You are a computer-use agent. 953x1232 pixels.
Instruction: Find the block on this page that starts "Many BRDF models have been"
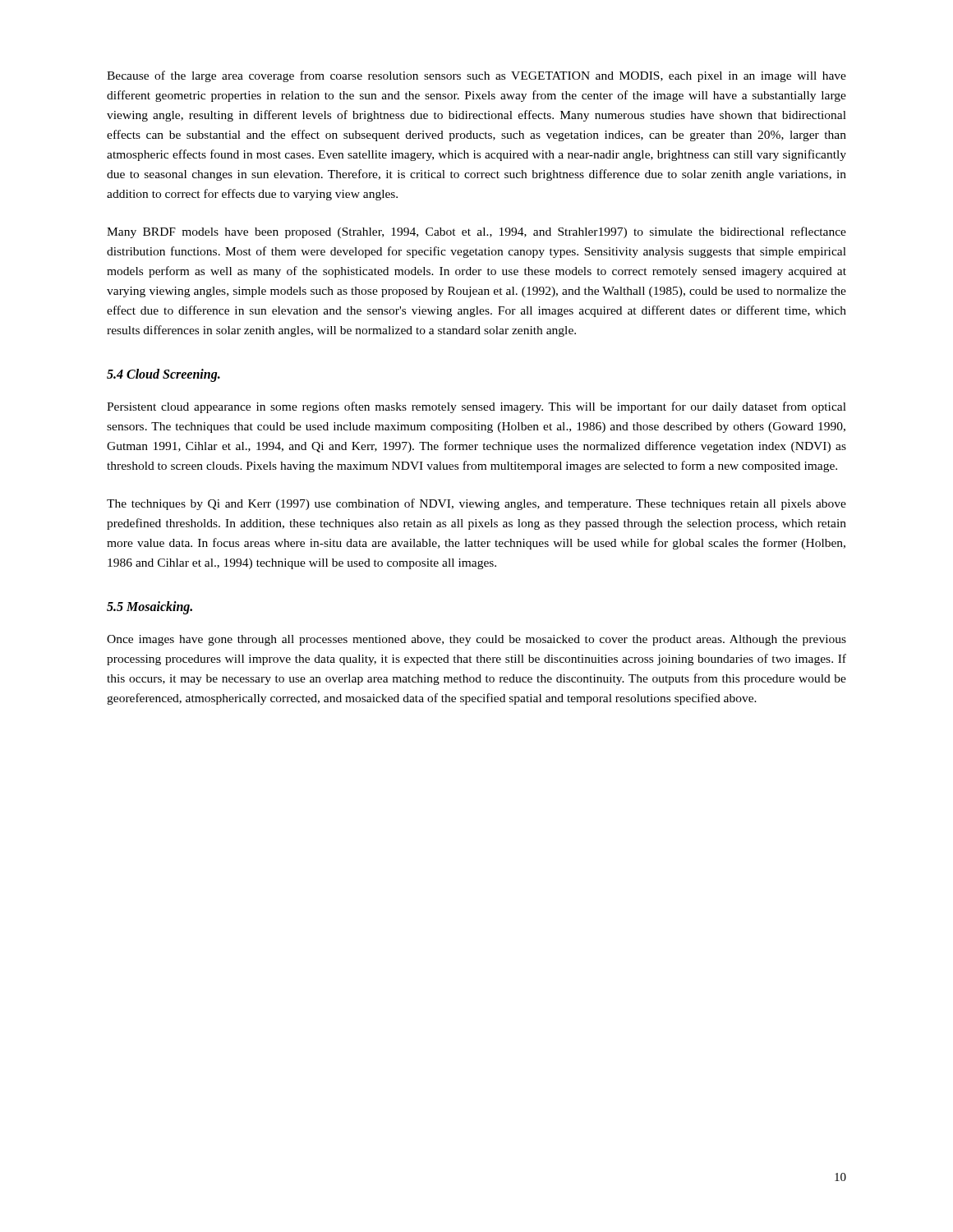pos(476,281)
